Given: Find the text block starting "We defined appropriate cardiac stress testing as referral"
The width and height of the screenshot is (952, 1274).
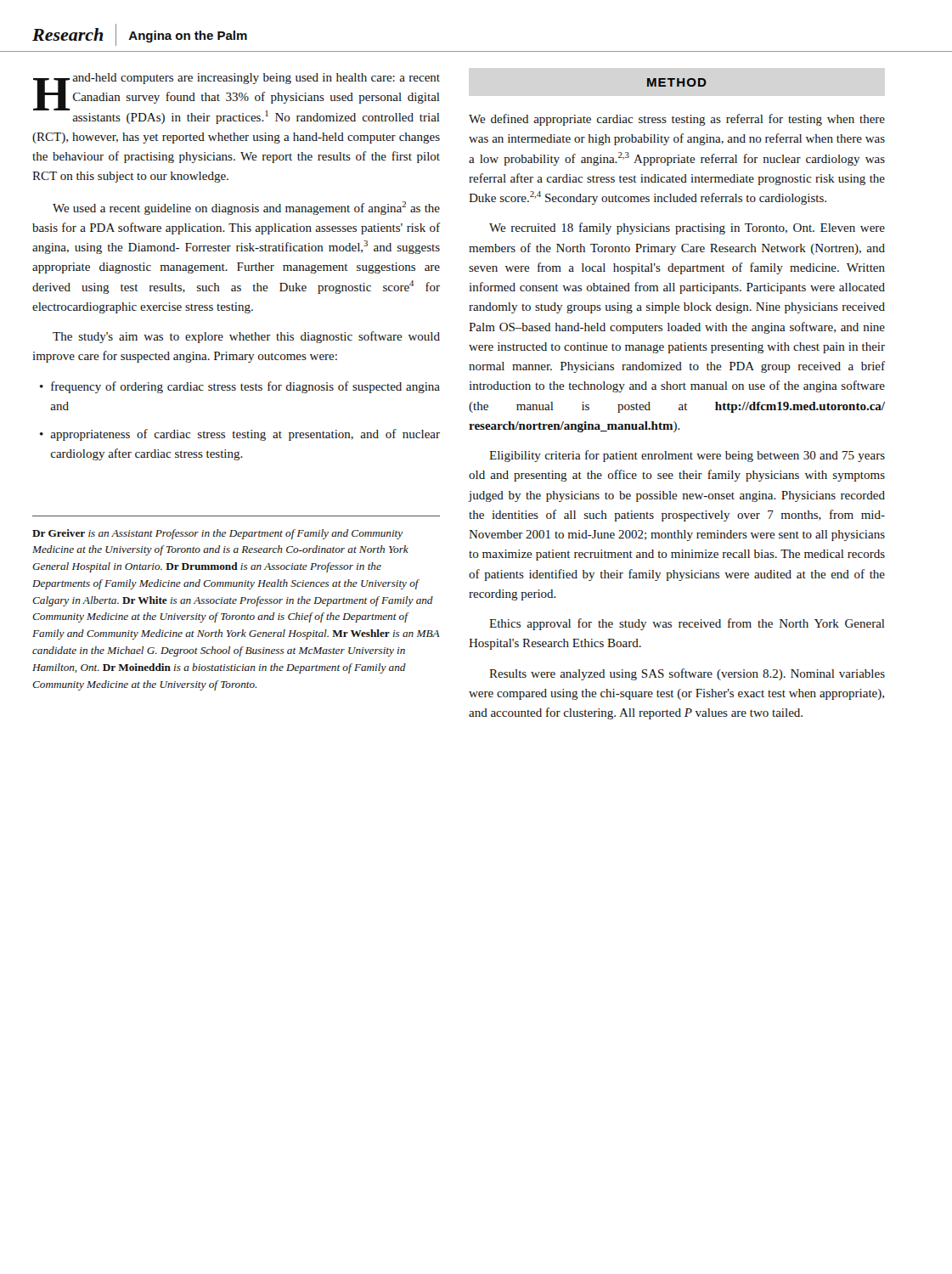Looking at the screenshot, I should click(x=677, y=158).
